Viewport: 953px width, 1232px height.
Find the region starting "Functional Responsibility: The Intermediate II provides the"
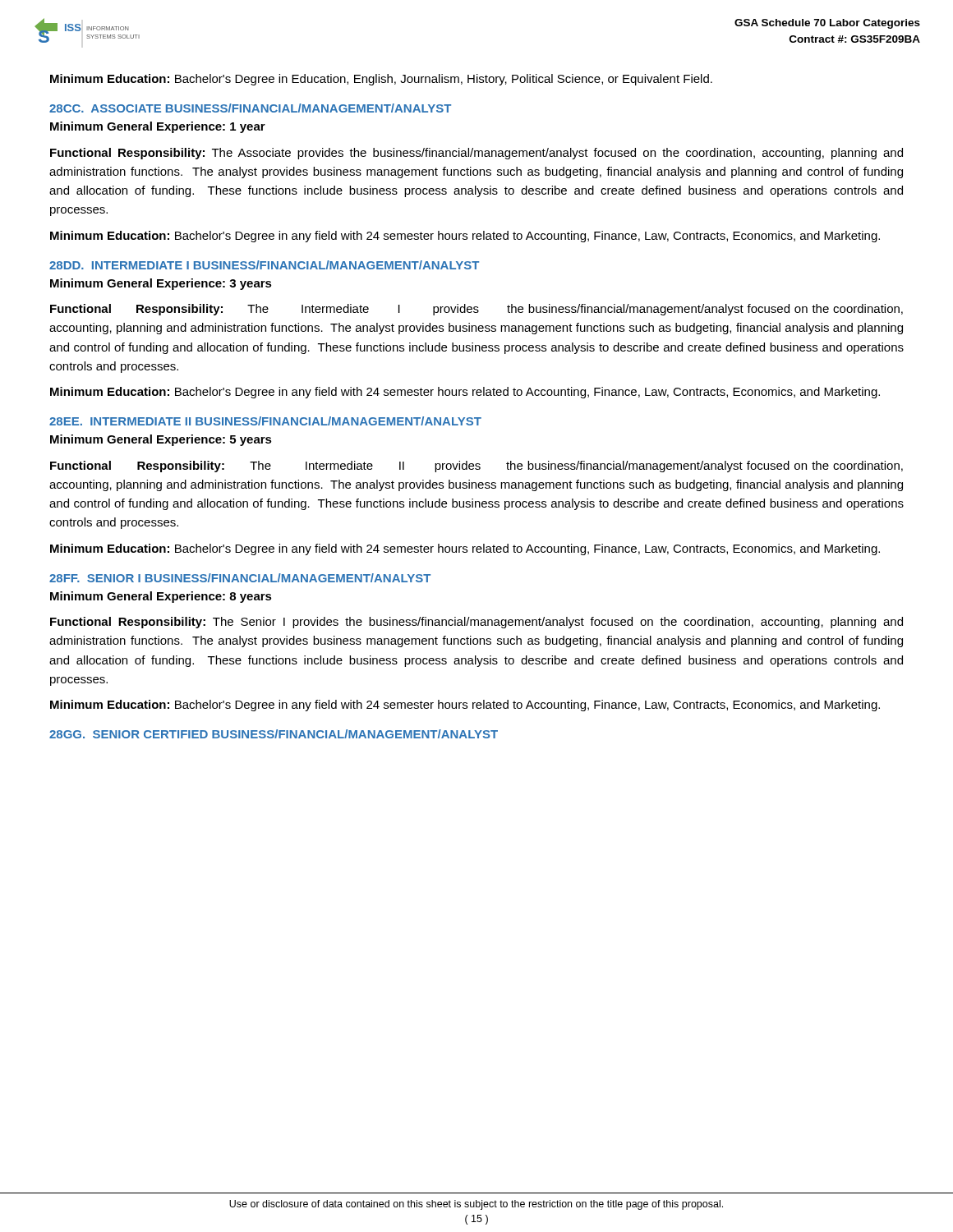(476, 494)
